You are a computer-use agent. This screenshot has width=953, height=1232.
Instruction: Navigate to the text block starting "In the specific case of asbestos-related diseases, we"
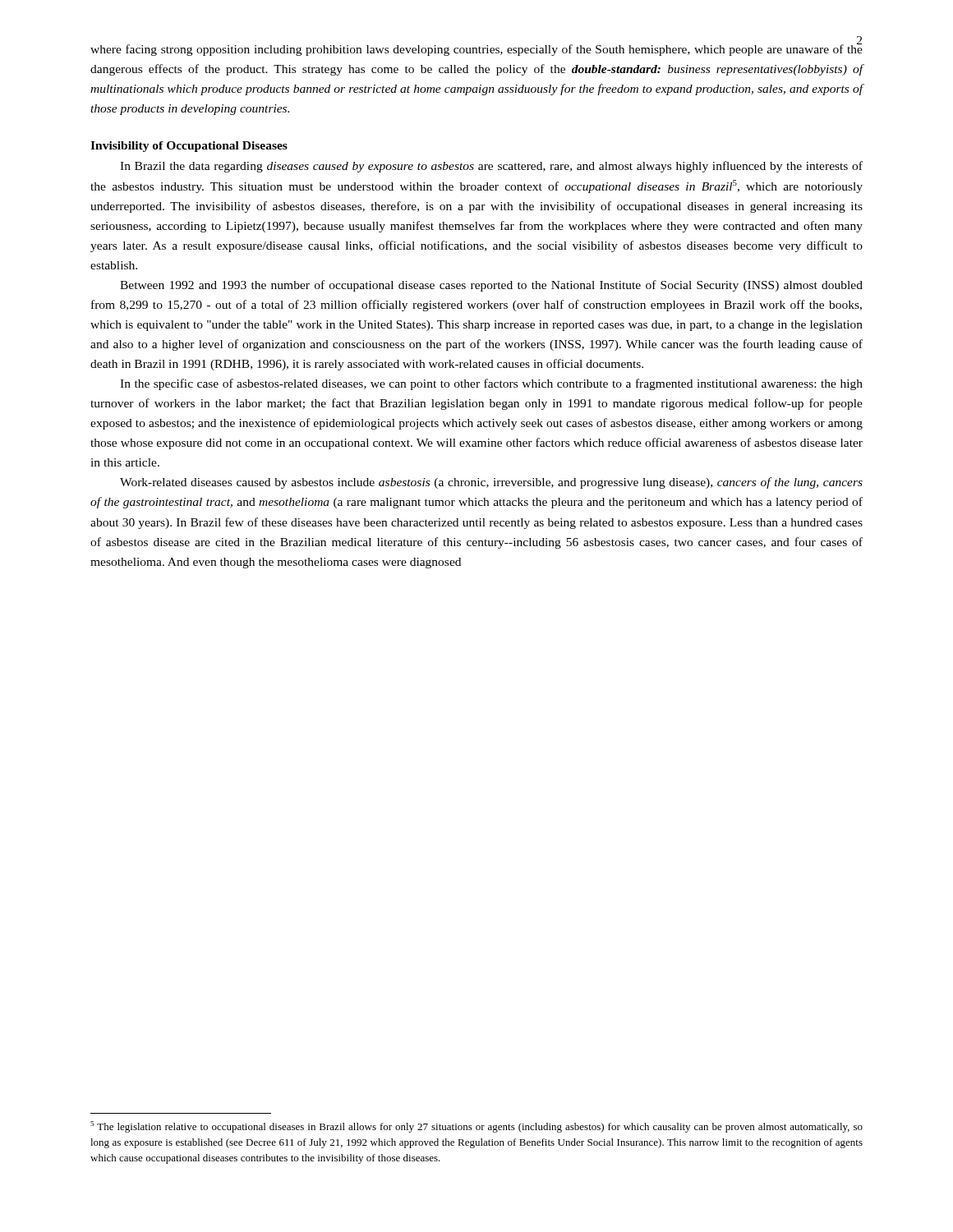476,423
